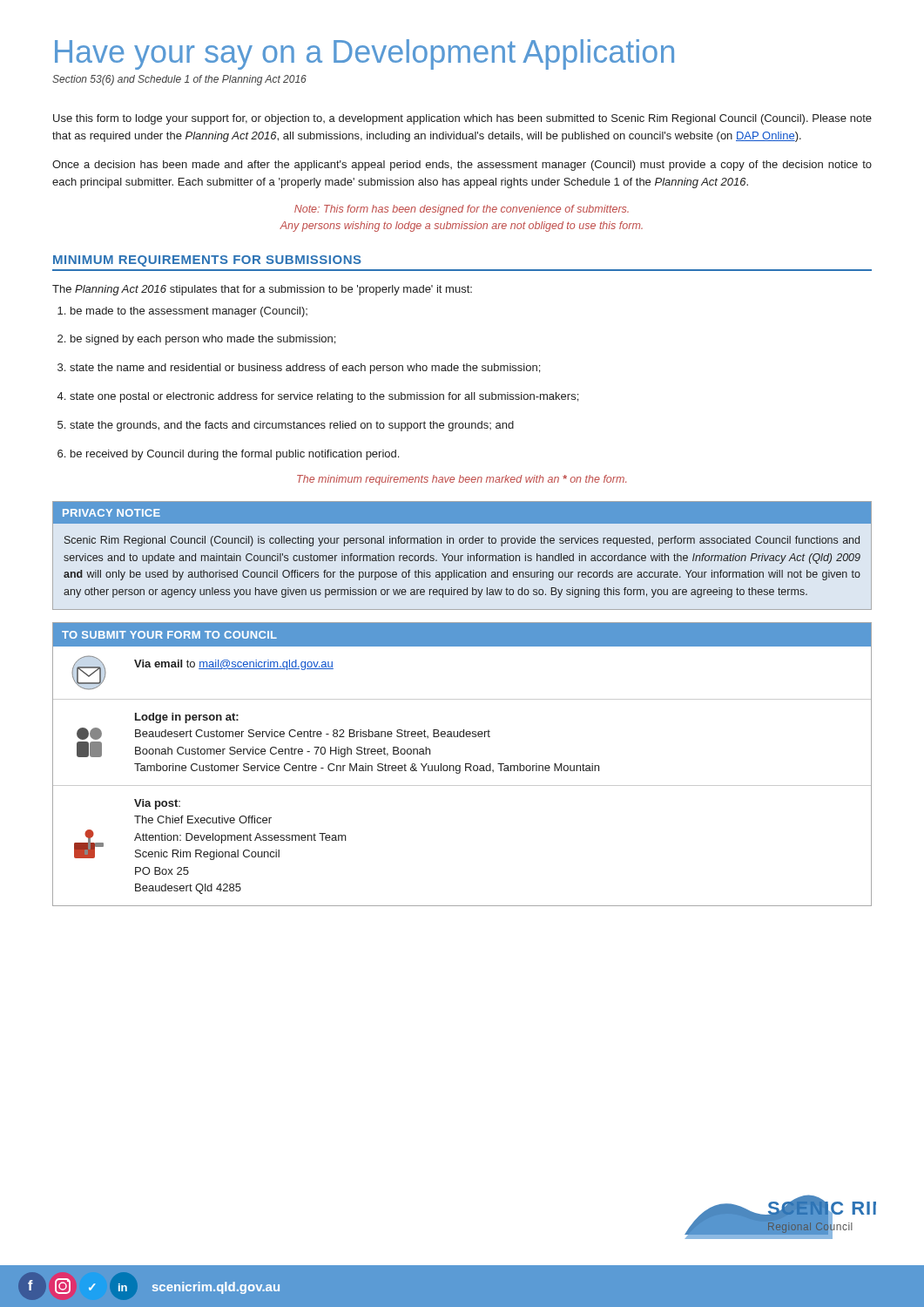Click on the text block with the text "Note: This form has"
The height and width of the screenshot is (1307, 924).
(x=462, y=218)
